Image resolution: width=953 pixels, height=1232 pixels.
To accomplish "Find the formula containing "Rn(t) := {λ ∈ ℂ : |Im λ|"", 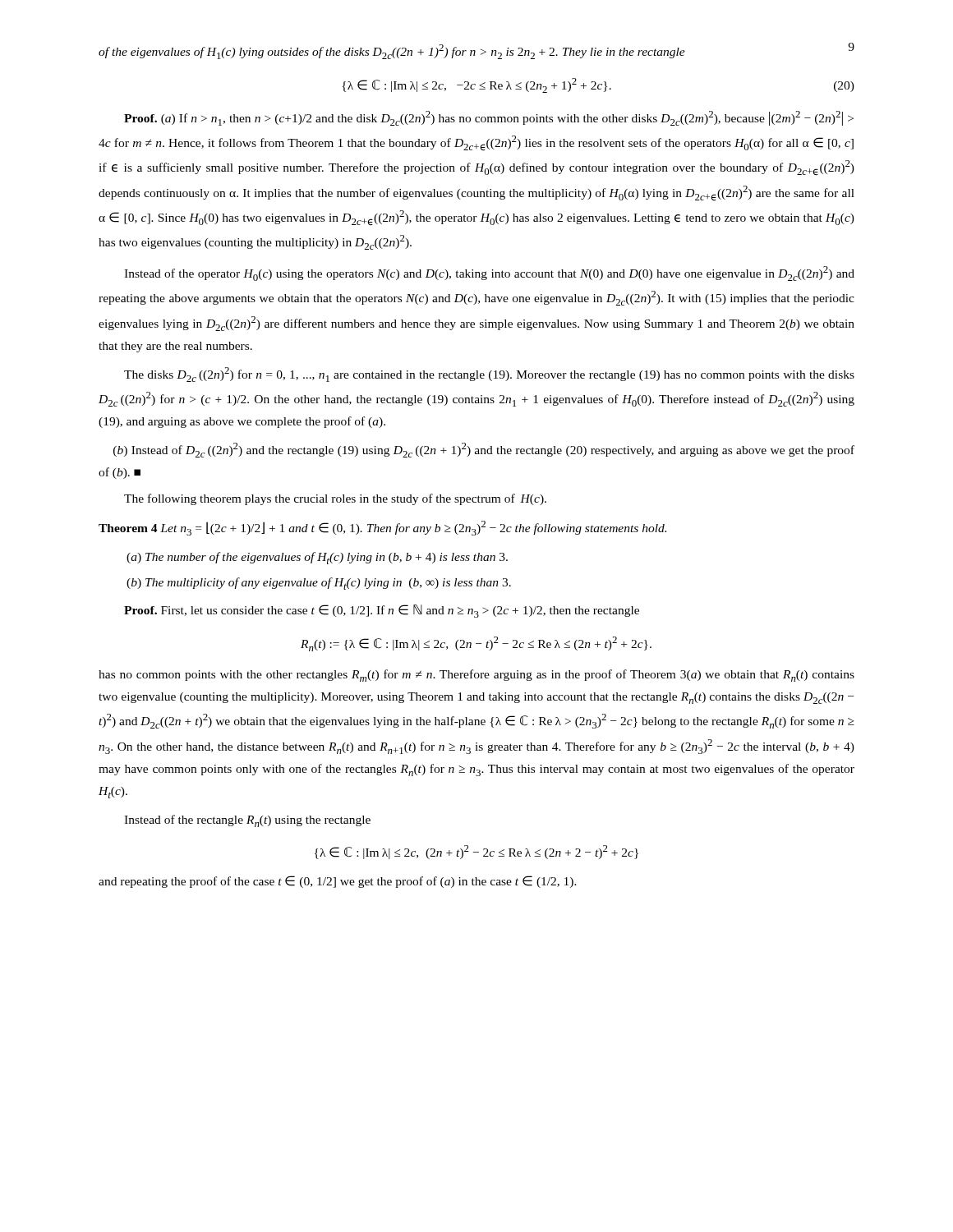I will tap(476, 644).
